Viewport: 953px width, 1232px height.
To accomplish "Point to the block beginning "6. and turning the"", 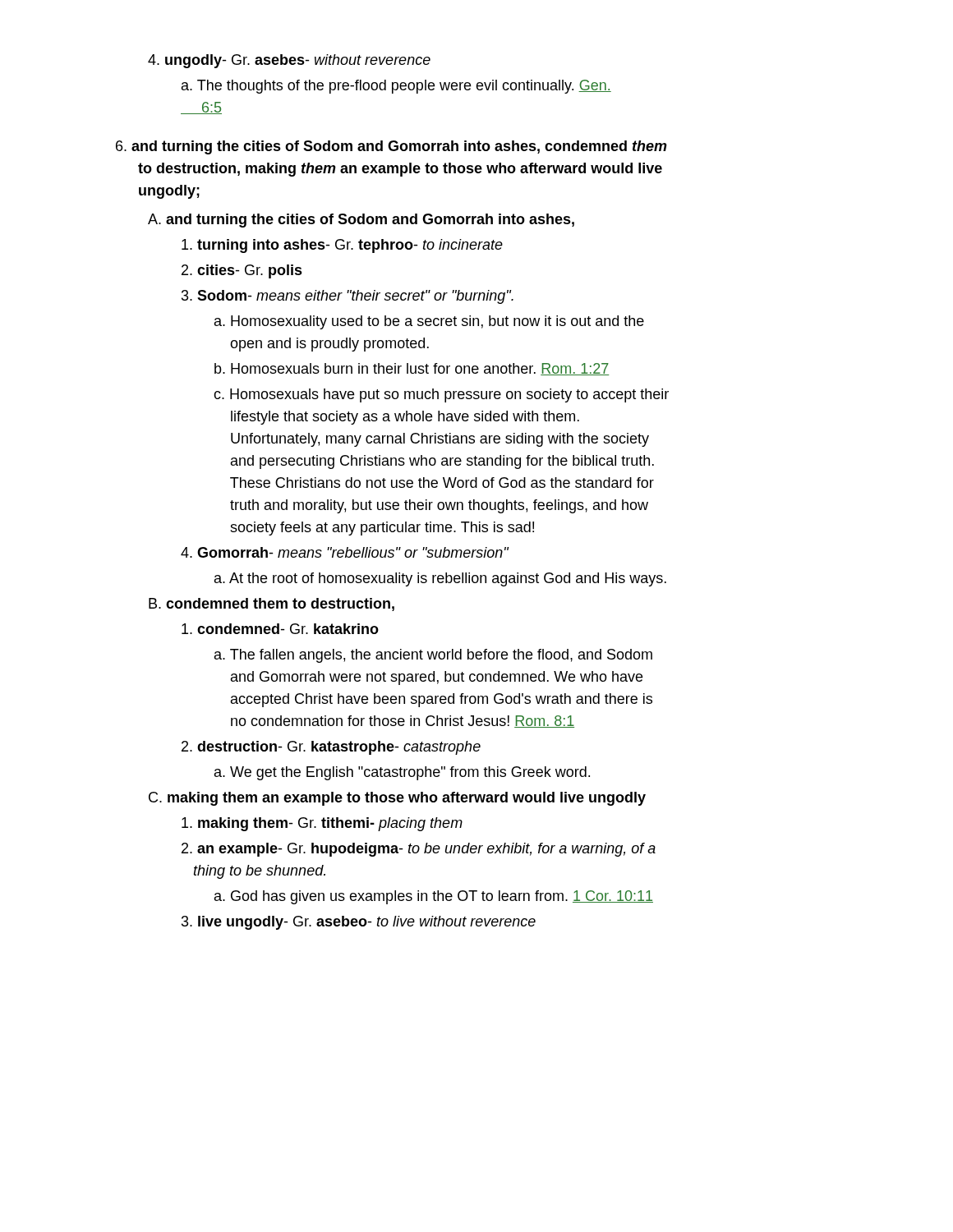I will [391, 168].
